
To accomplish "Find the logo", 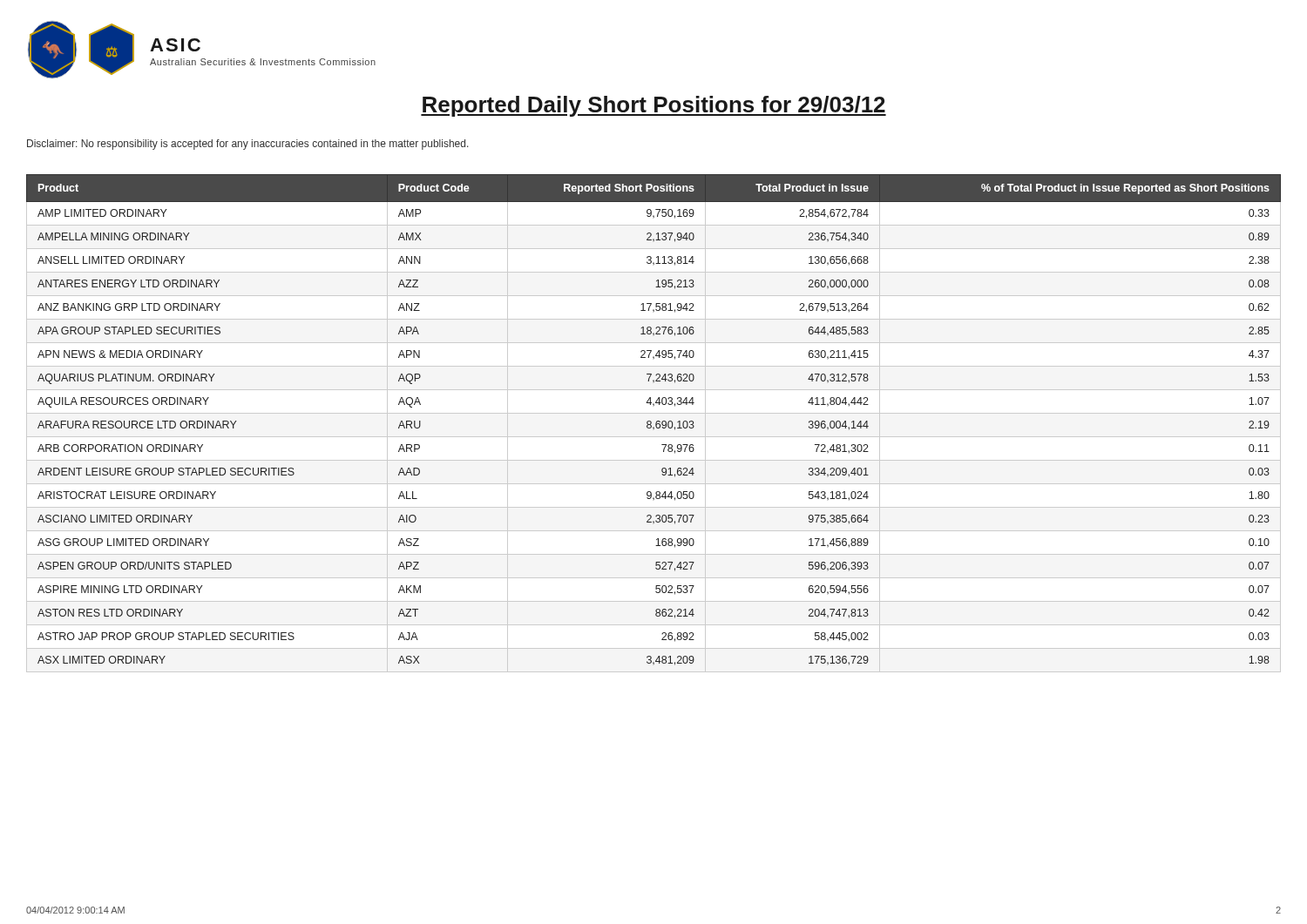I will (x=201, y=50).
